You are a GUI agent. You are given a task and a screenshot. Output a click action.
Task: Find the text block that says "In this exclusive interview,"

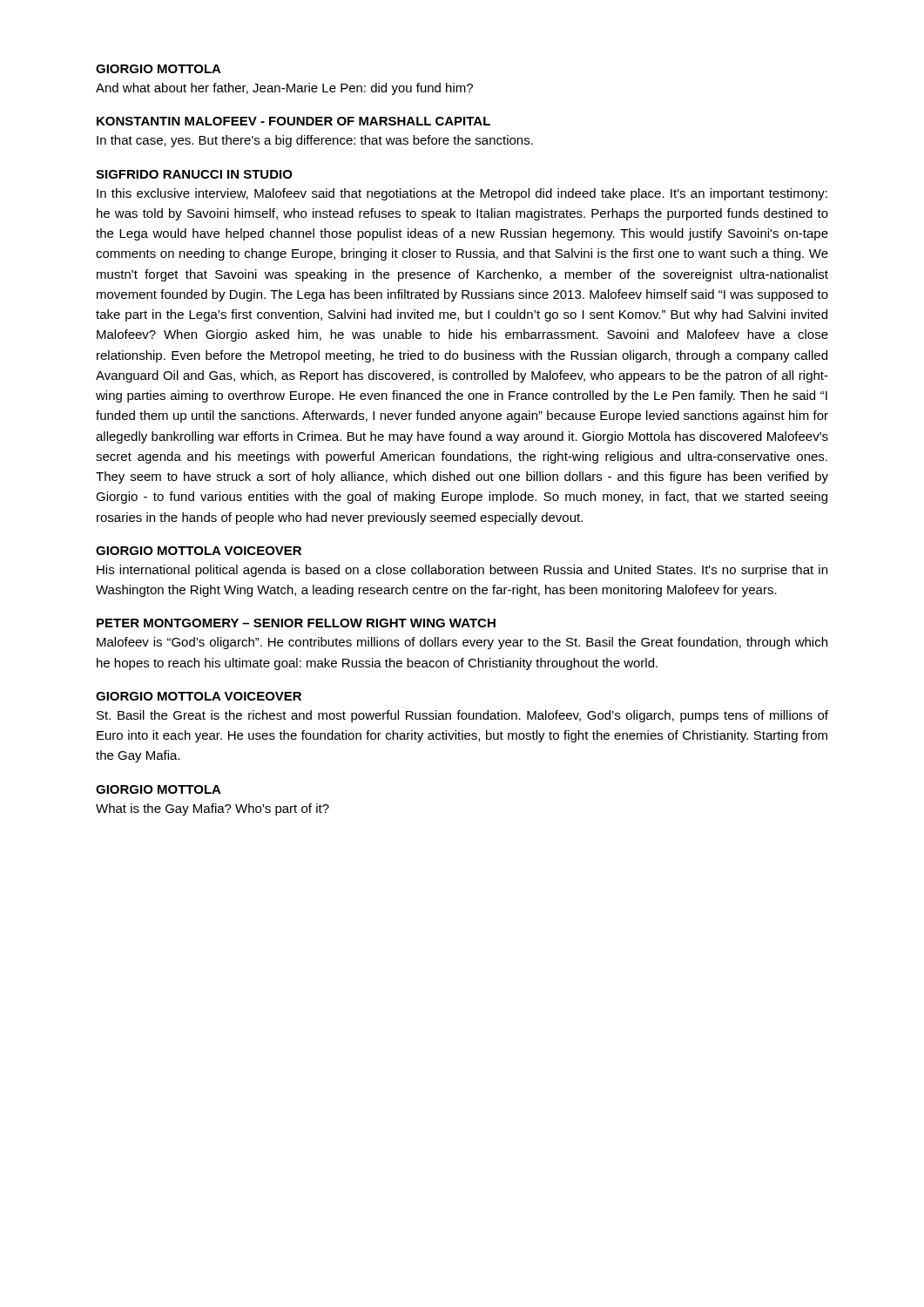[x=462, y=355]
